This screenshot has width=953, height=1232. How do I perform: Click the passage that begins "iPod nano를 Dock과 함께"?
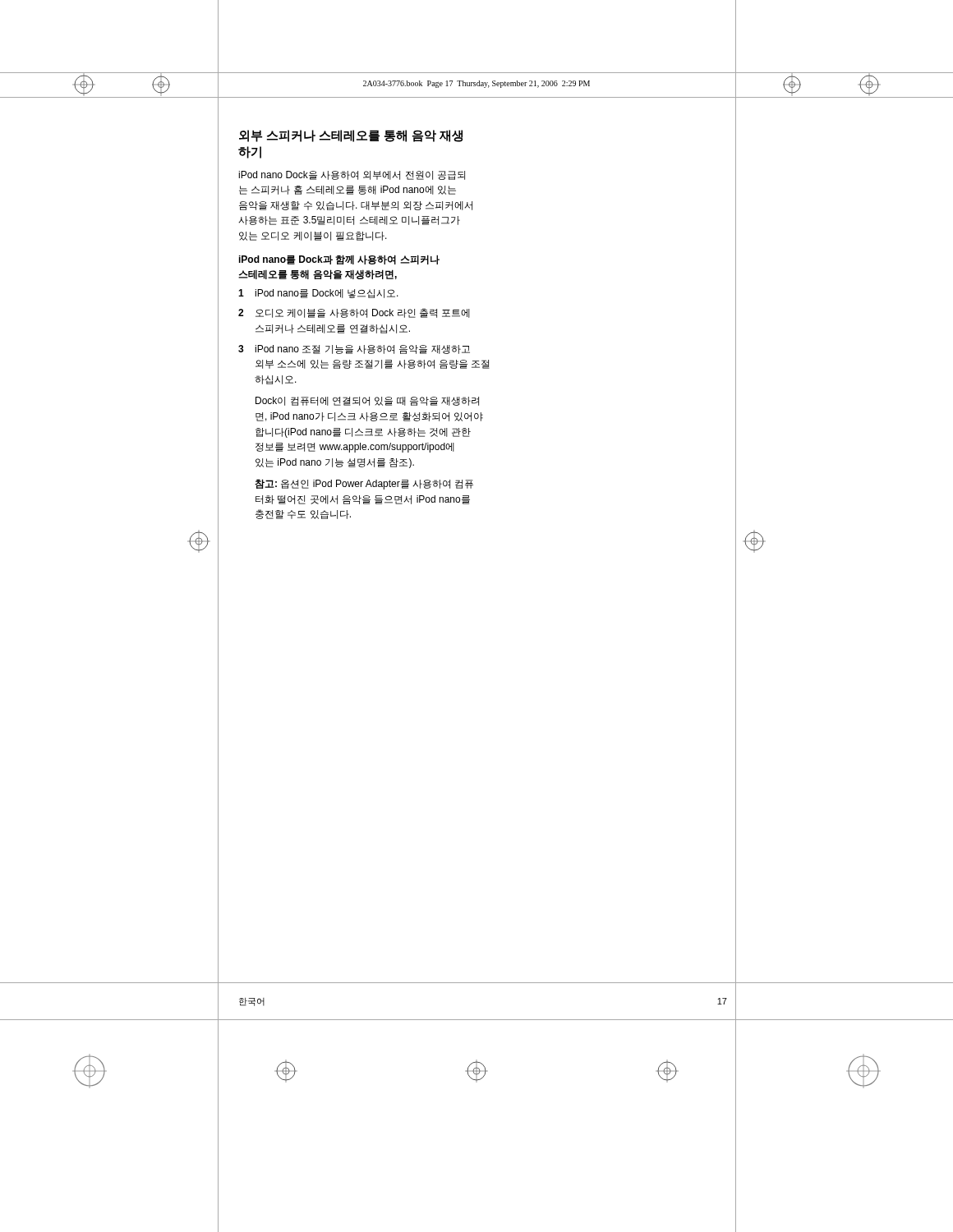(339, 267)
